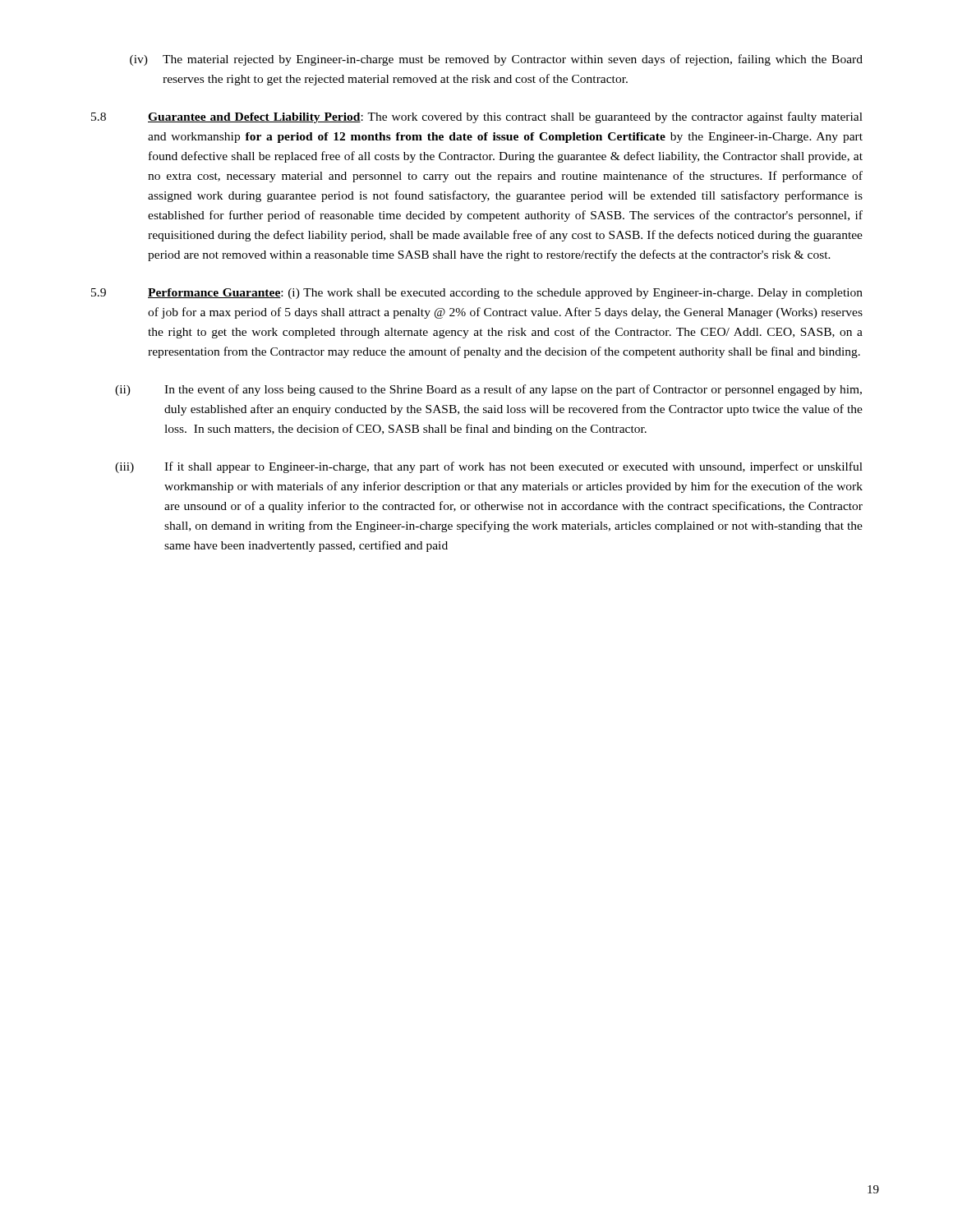Point to the block starting "5.9 Performance Guarantee:"
Viewport: 953px width, 1232px height.
[476, 322]
